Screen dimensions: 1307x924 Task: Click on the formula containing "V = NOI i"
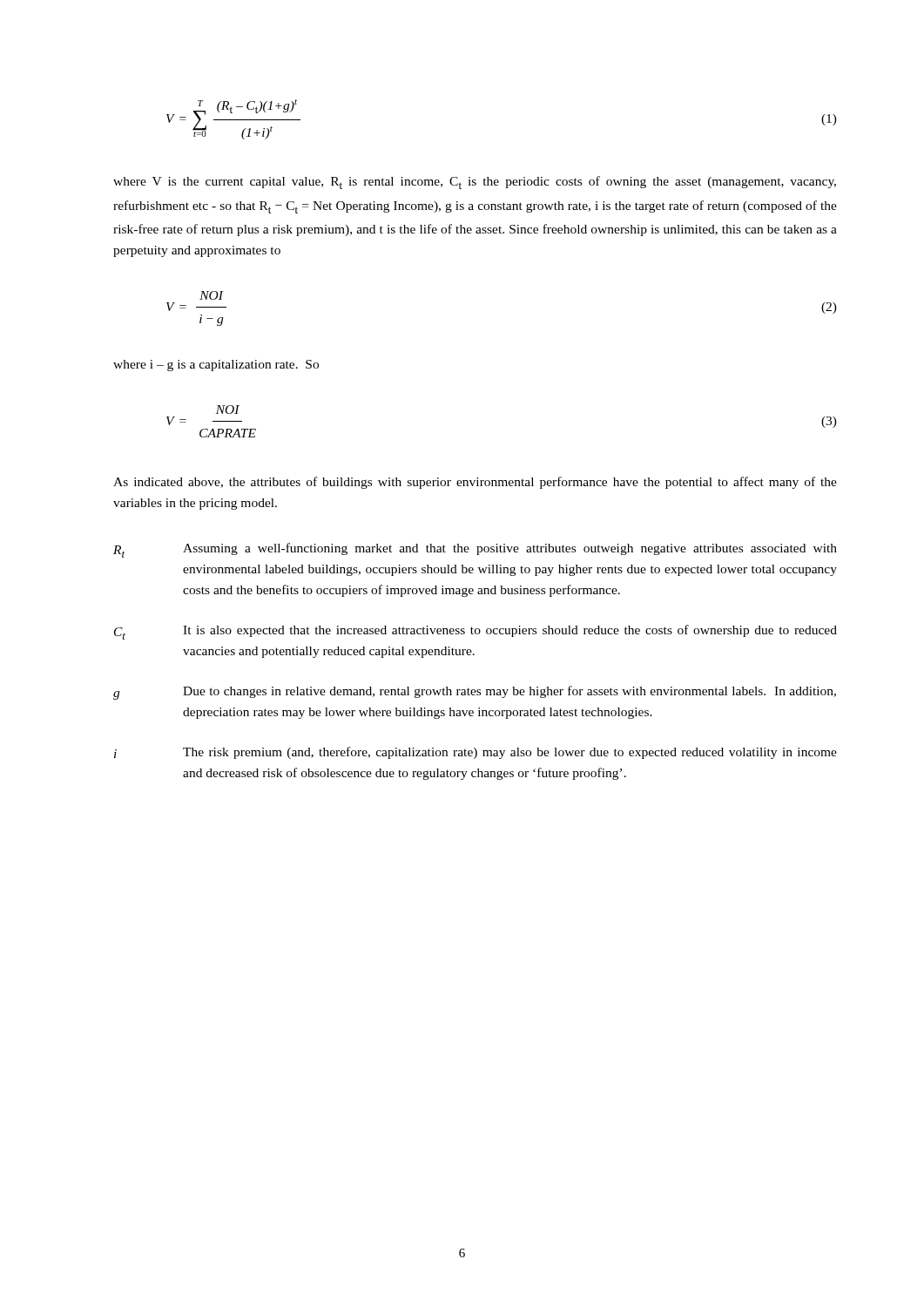212,295
